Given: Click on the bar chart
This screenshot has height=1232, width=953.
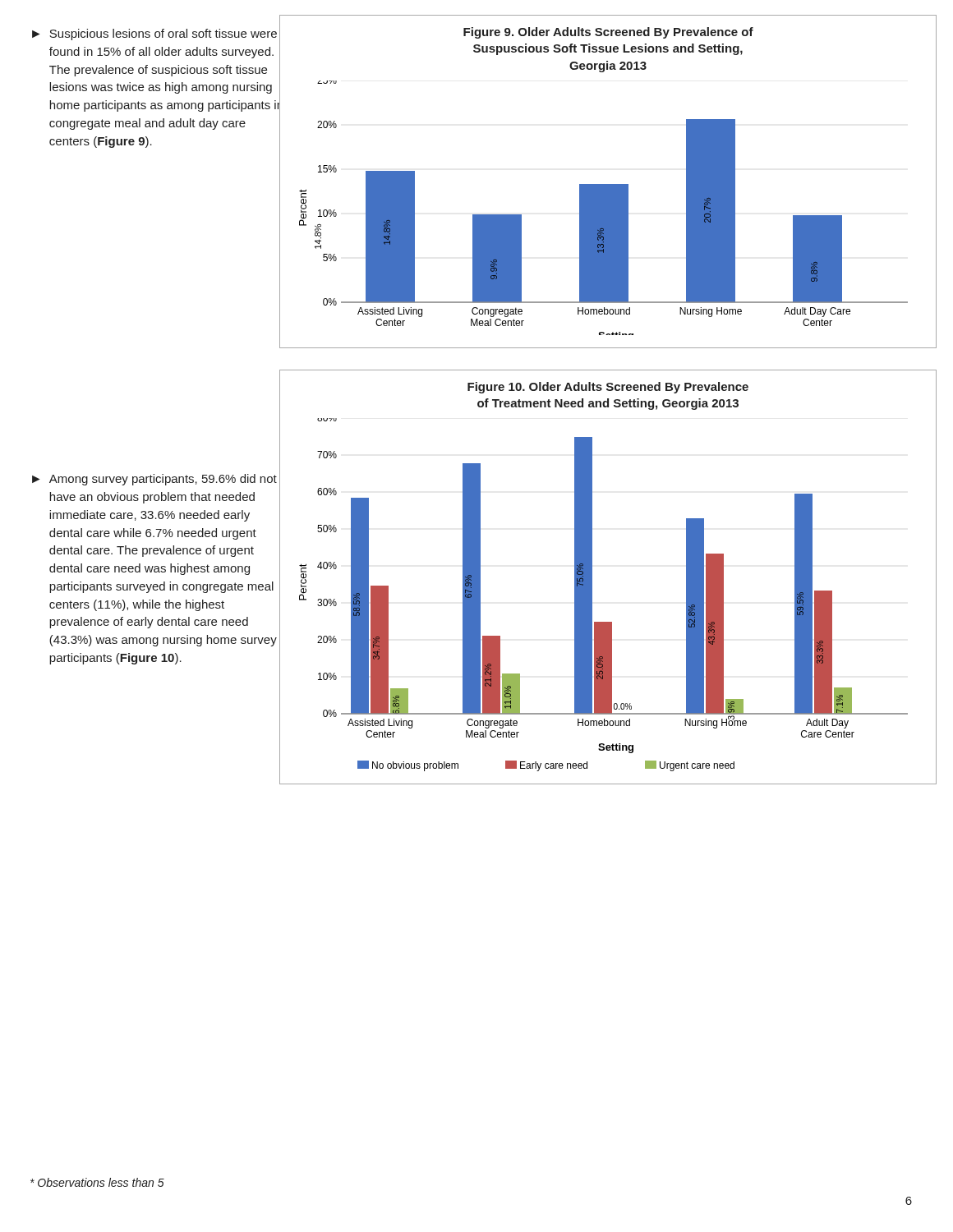Looking at the screenshot, I should pos(608,181).
